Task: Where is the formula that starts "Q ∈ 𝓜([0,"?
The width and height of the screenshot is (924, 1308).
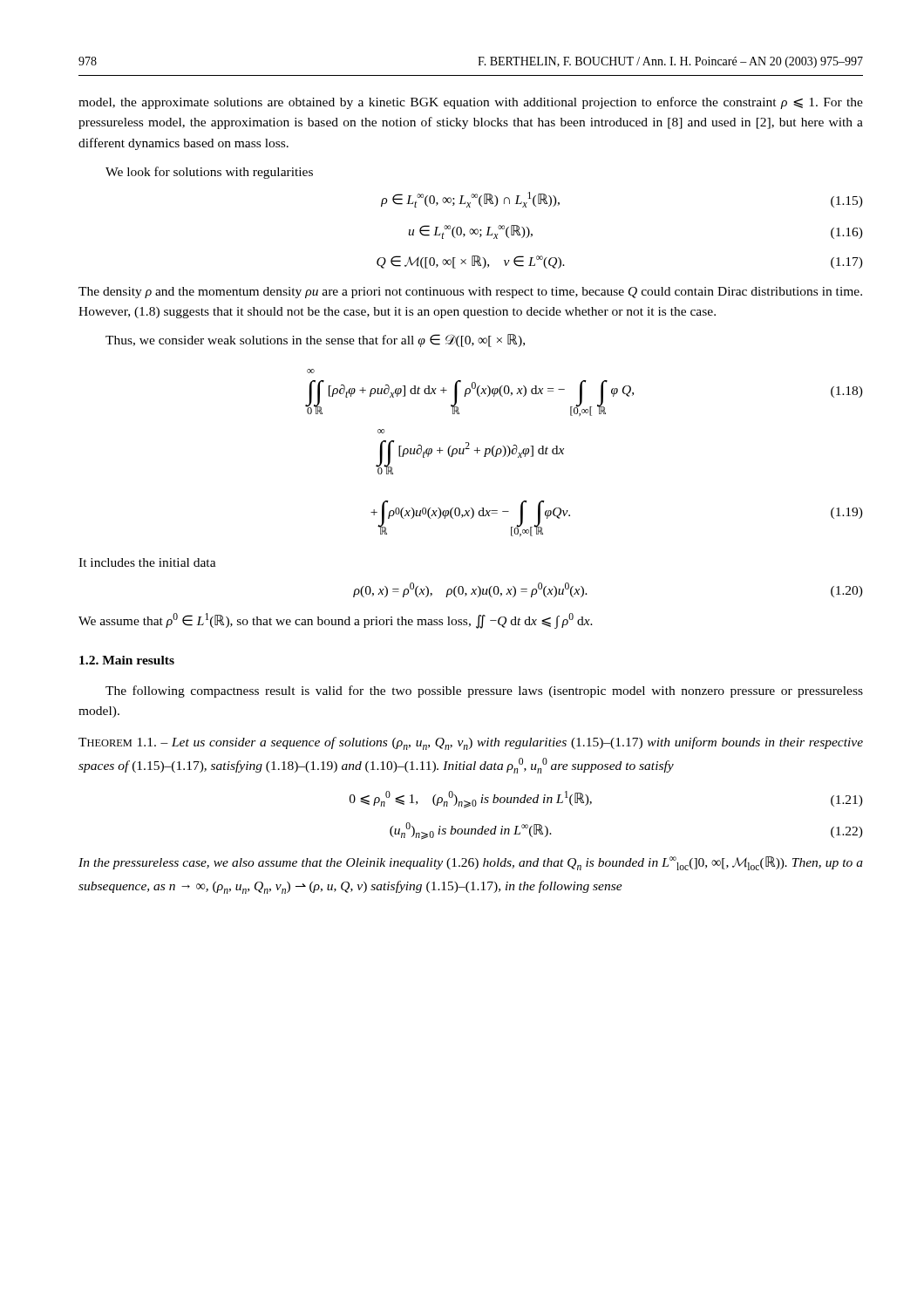Action: pyautogui.click(x=430, y=262)
